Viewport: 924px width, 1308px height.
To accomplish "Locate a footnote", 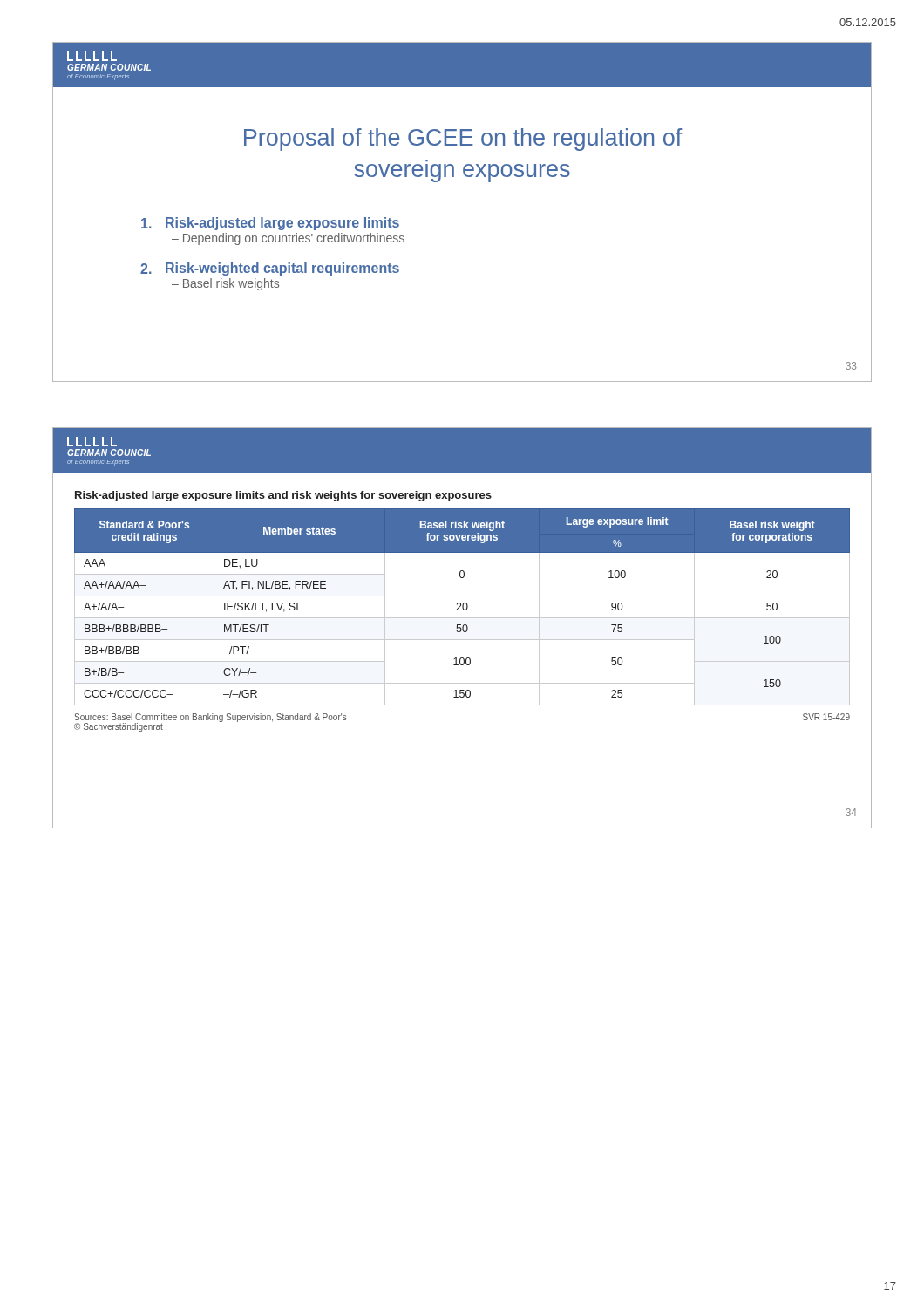I will (462, 722).
